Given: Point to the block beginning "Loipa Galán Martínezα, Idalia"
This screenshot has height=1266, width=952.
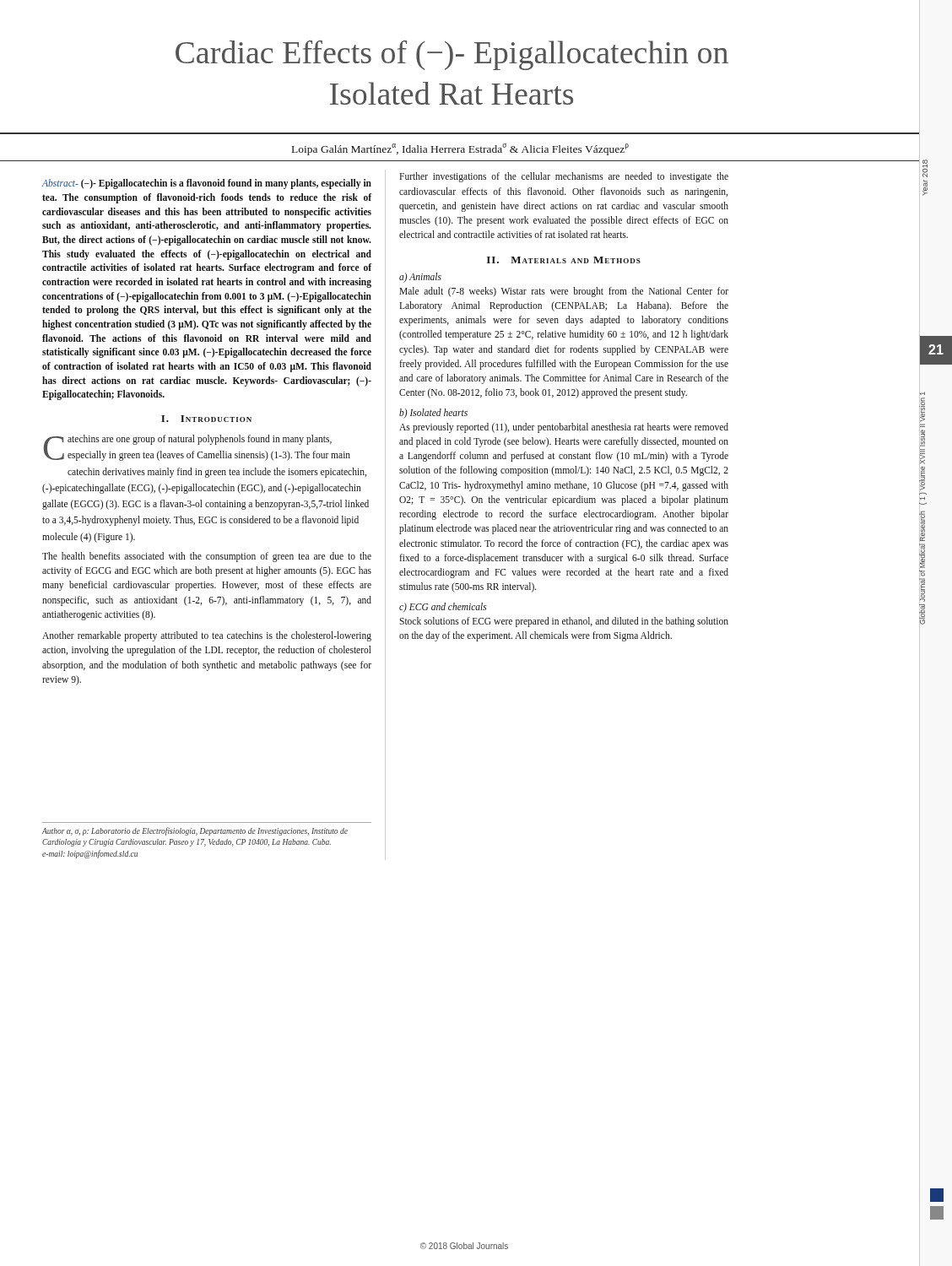Looking at the screenshot, I should click(x=460, y=148).
